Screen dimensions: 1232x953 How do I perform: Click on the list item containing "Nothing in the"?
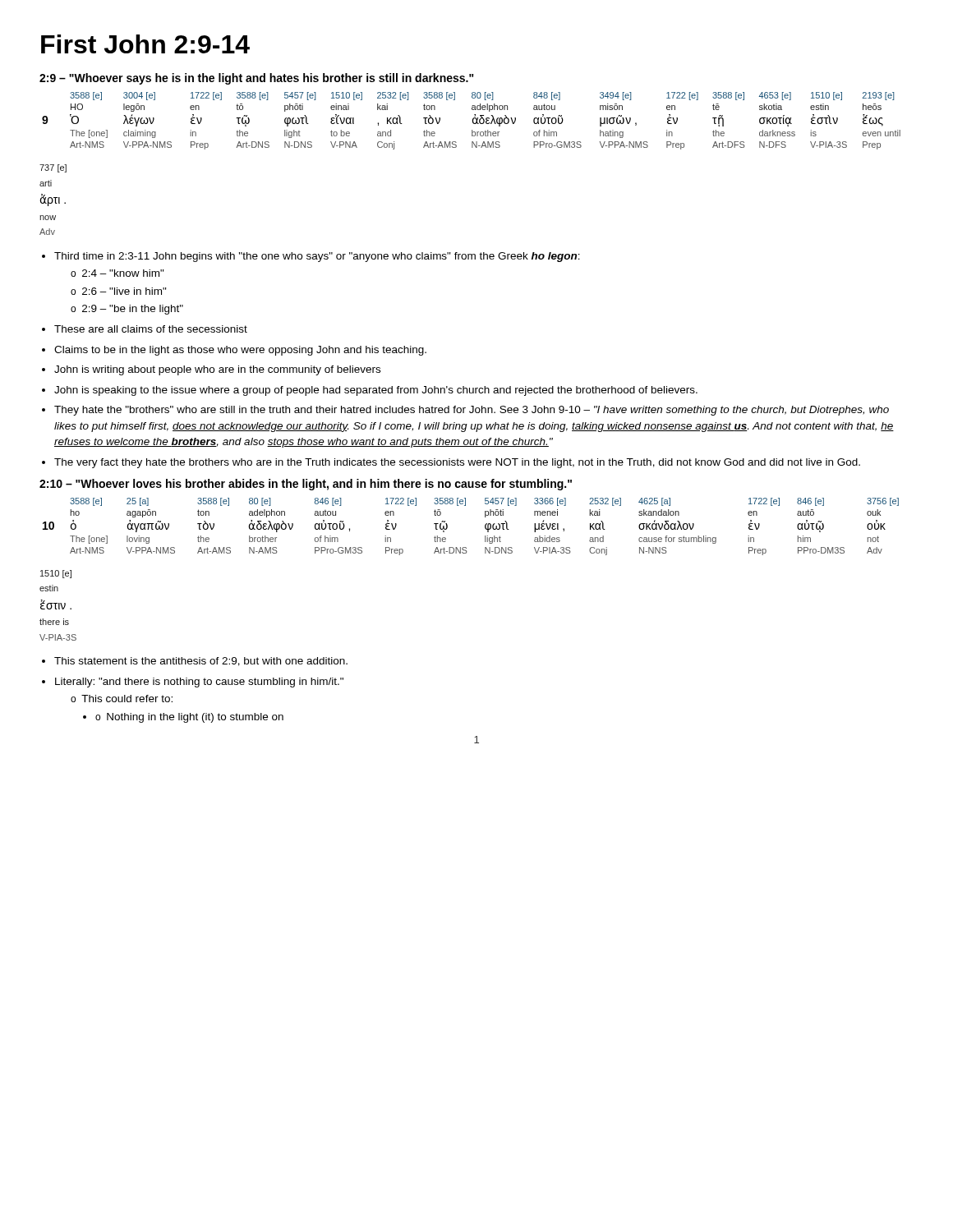[195, 717]
